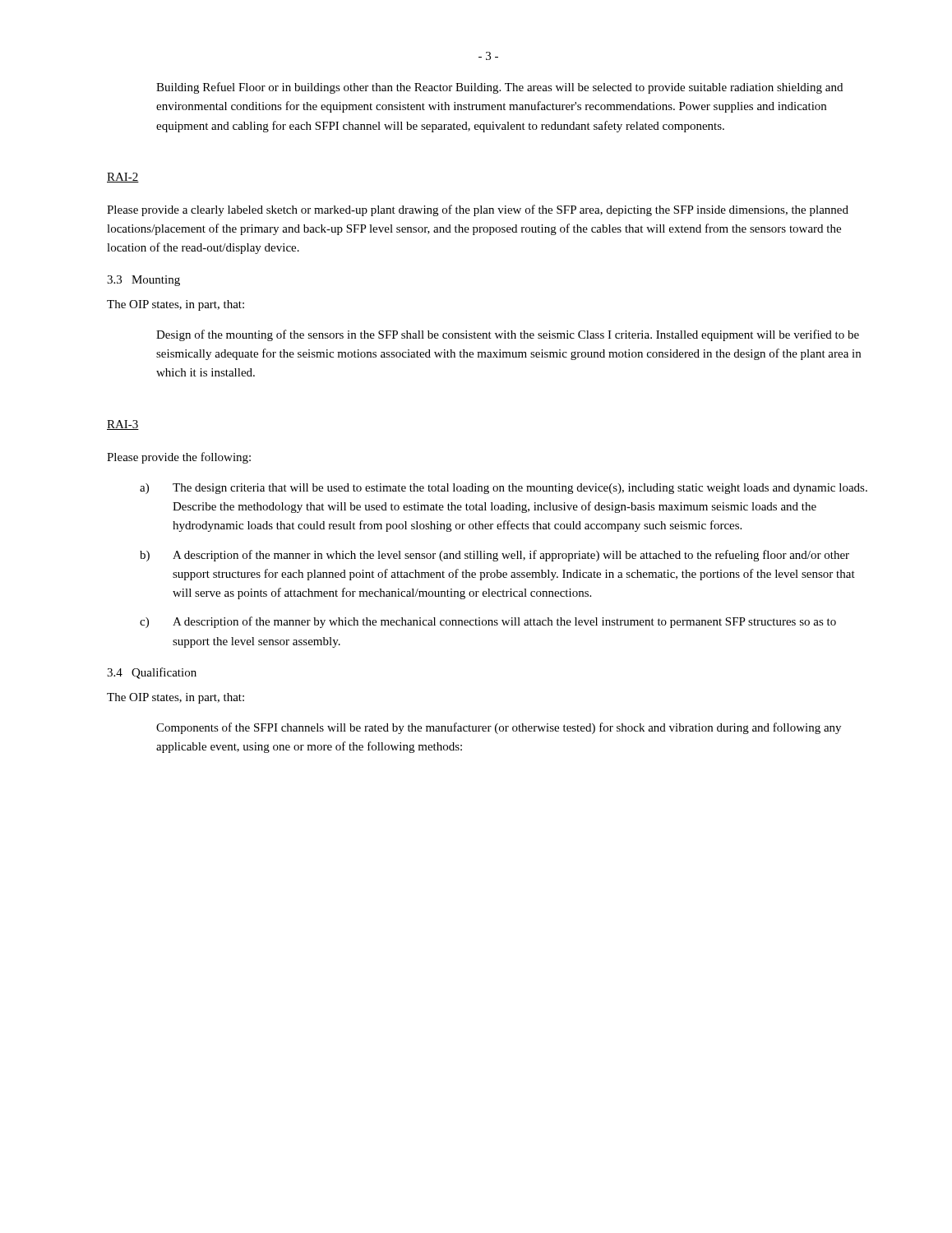Select the text block containing "Building Refuel Floor or in buildings"
Viewport: 952px width, 1233px height.
[x=500, y=106]
